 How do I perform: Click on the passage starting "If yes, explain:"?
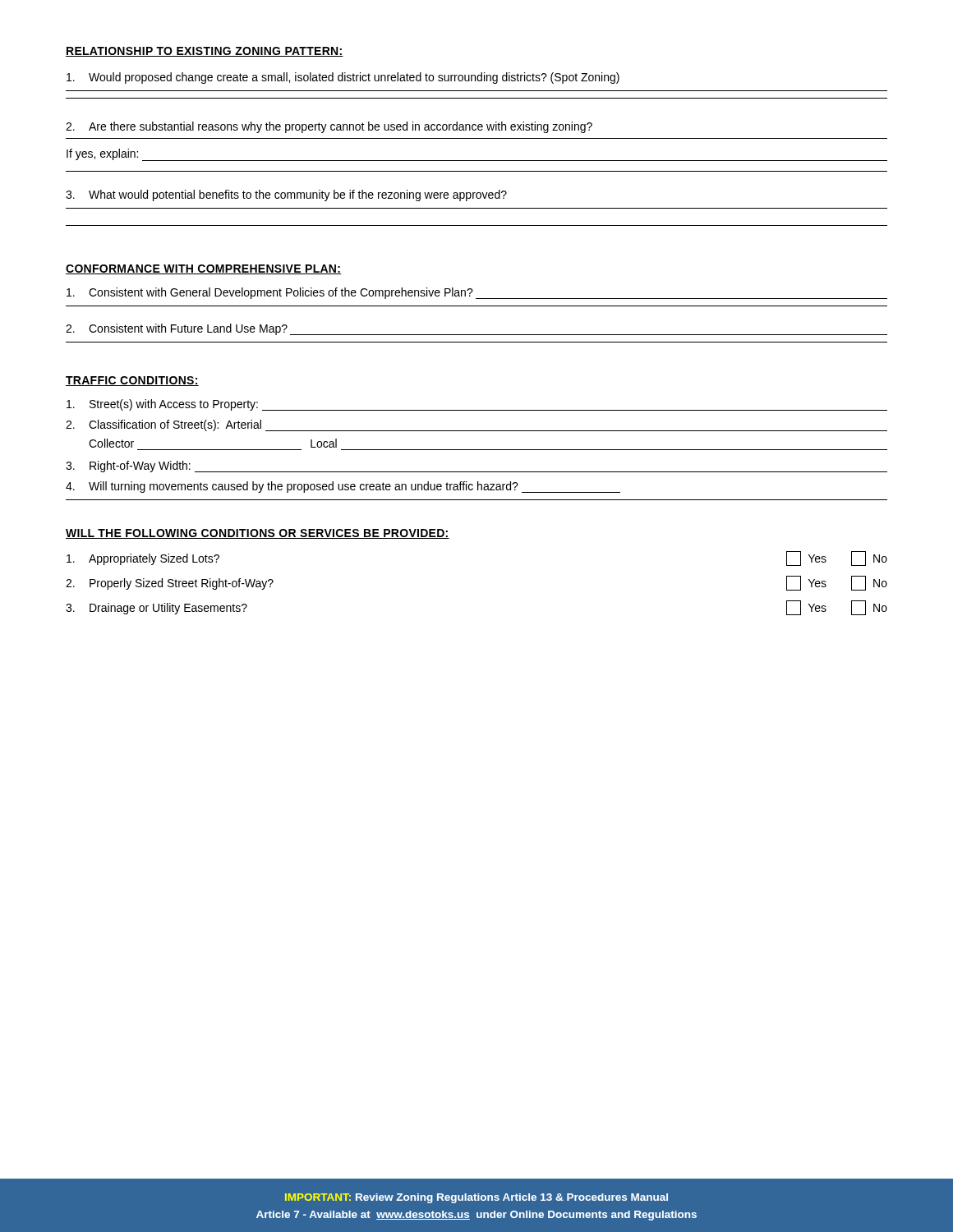tap(476, 153)
